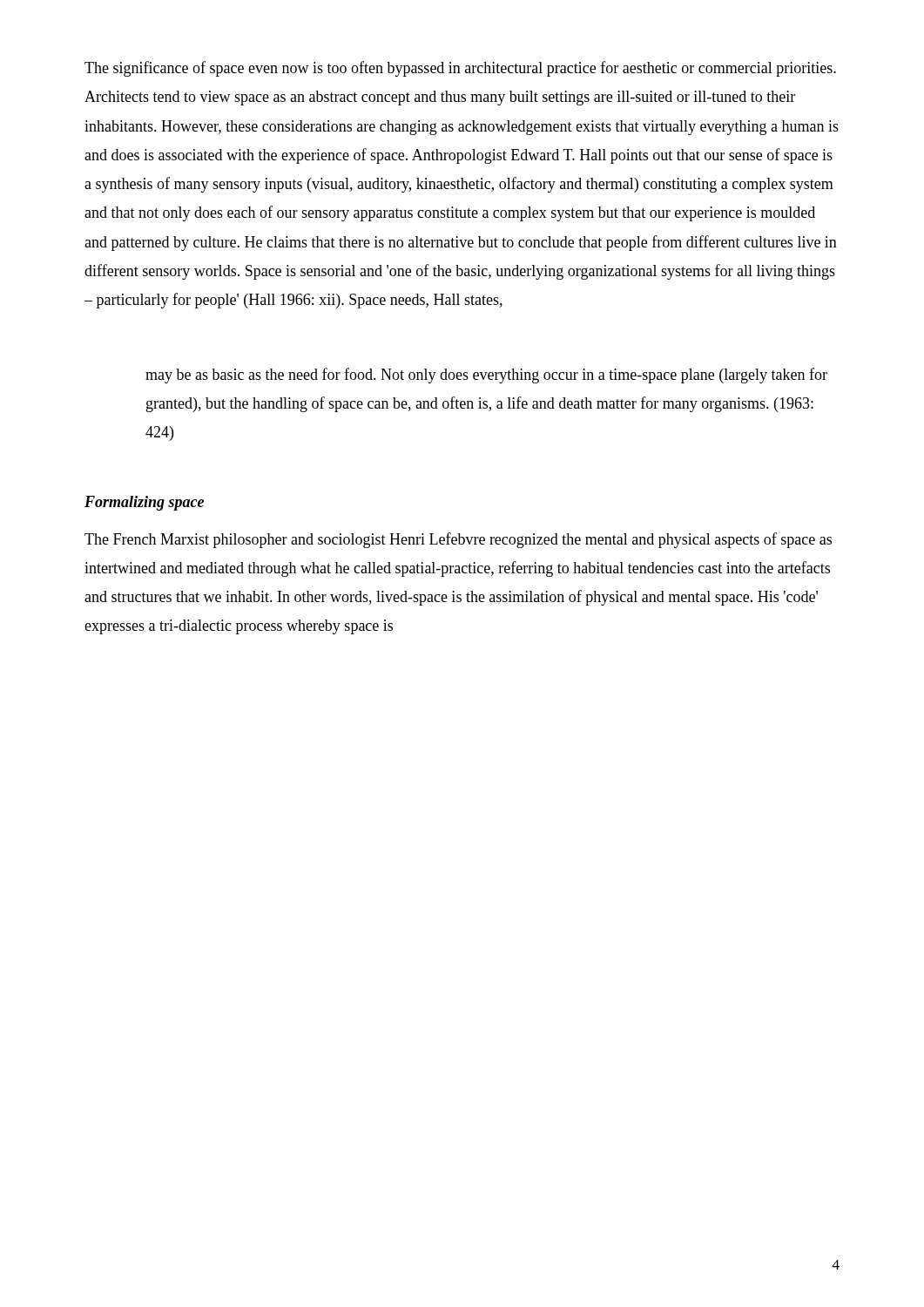The height and width of the screenshot is (1307, 924).
Task: Point to the text block starting "may be as basic"
Action: click(x=486, y=403)
